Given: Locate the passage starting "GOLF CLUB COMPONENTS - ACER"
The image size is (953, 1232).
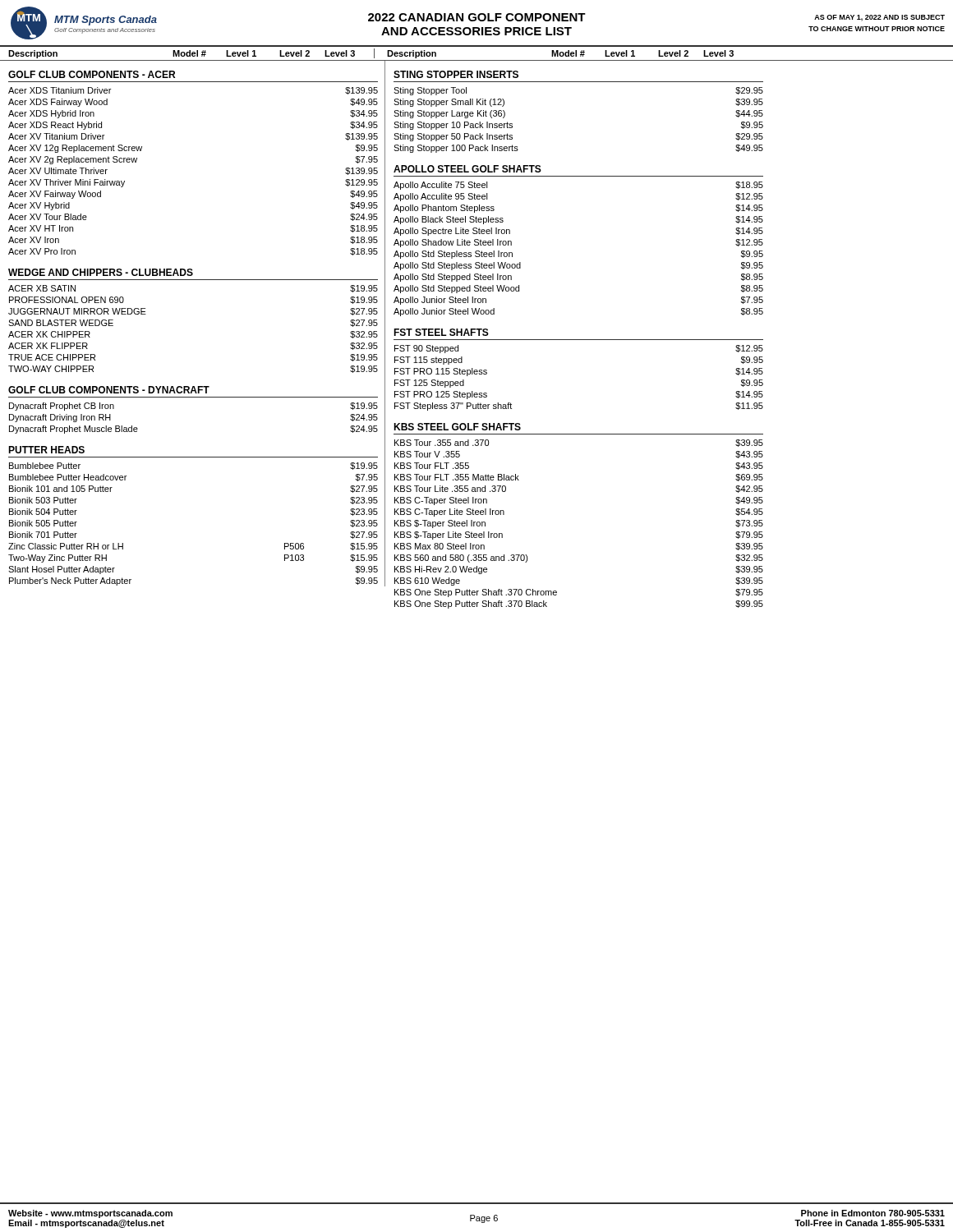Looking at the screenshot, I should pos(92,75).
